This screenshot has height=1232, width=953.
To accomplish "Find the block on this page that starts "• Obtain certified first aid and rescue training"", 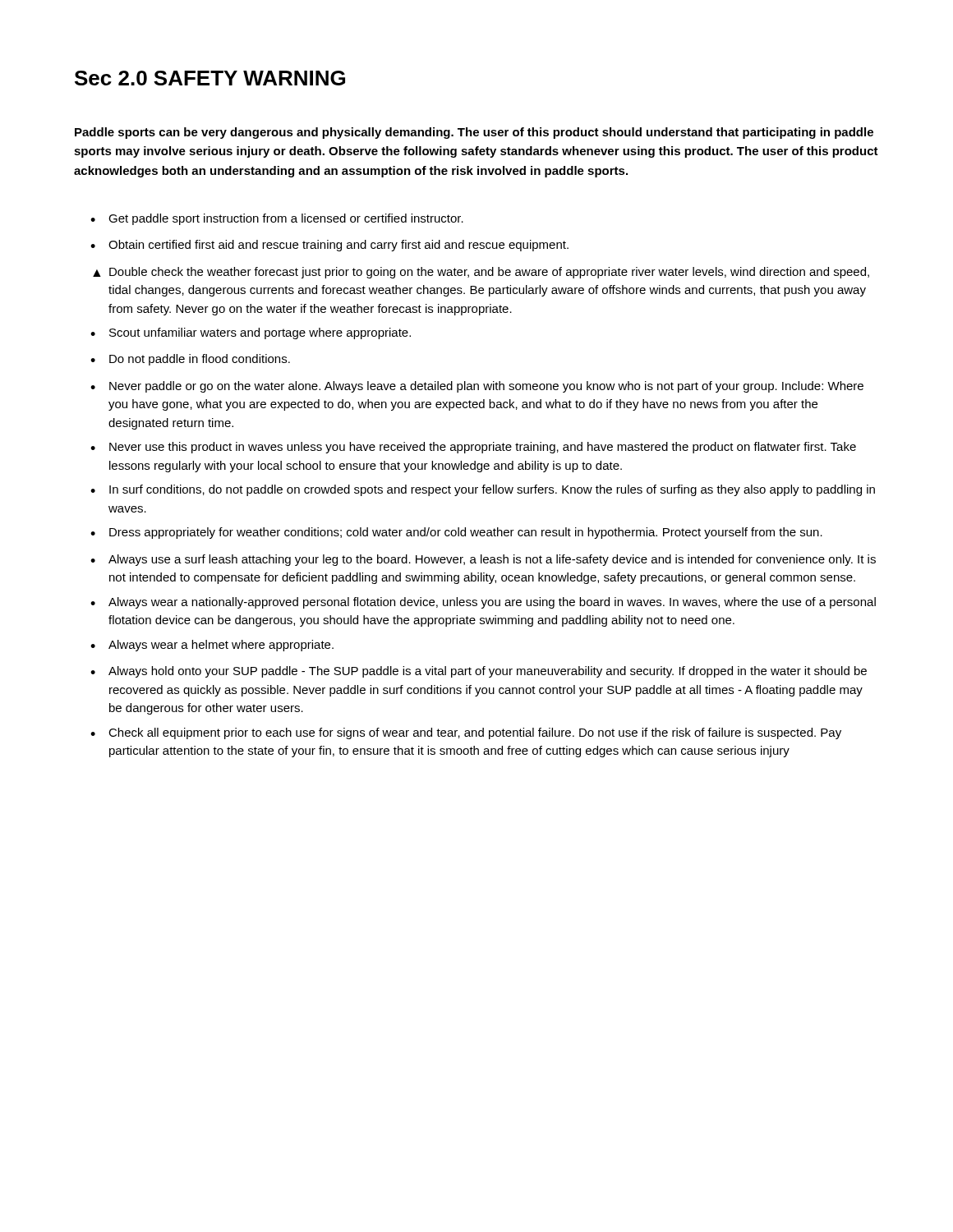I will 485,246.
